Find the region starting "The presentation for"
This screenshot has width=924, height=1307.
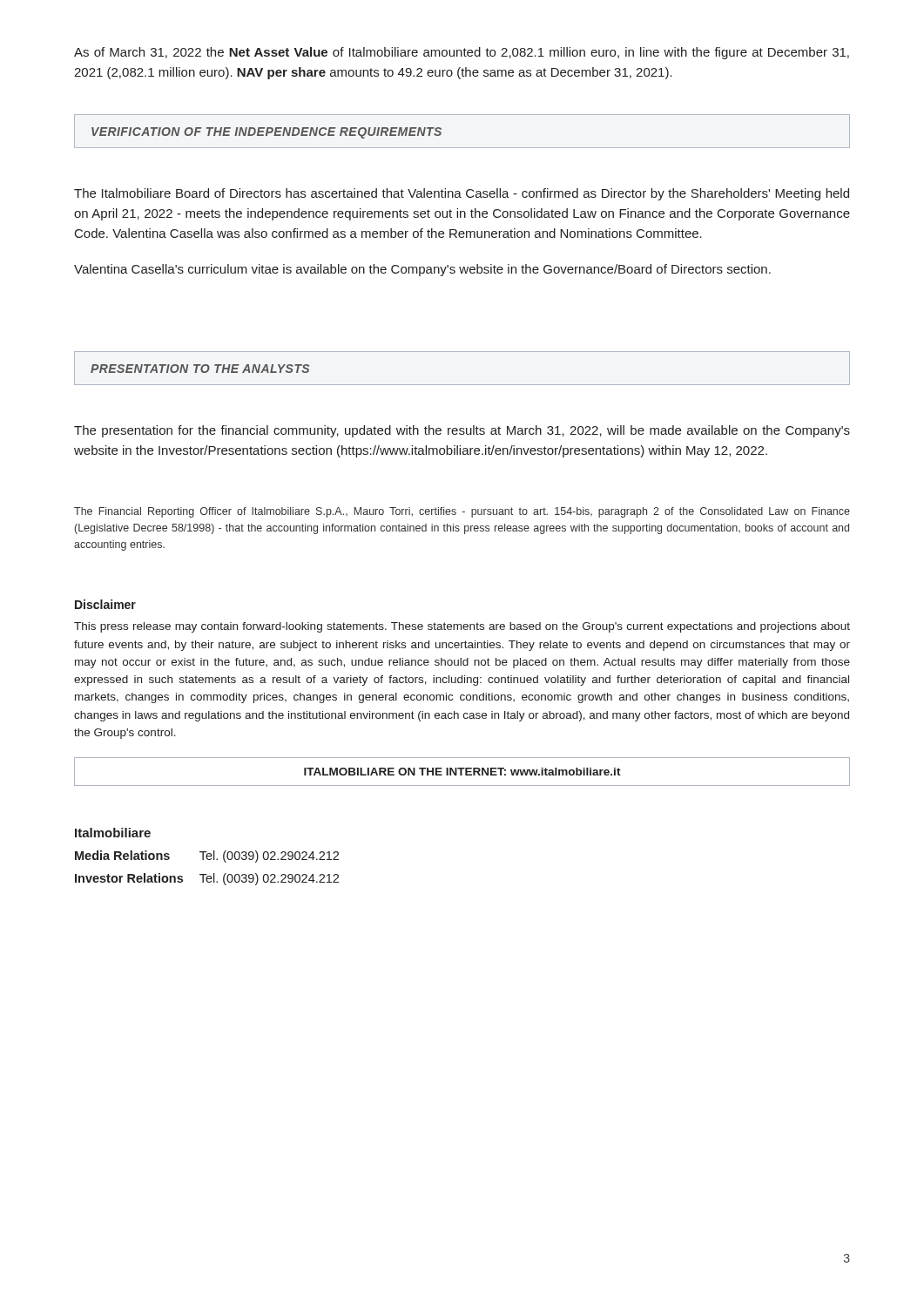pyautogui.click(x=462, y=440)
